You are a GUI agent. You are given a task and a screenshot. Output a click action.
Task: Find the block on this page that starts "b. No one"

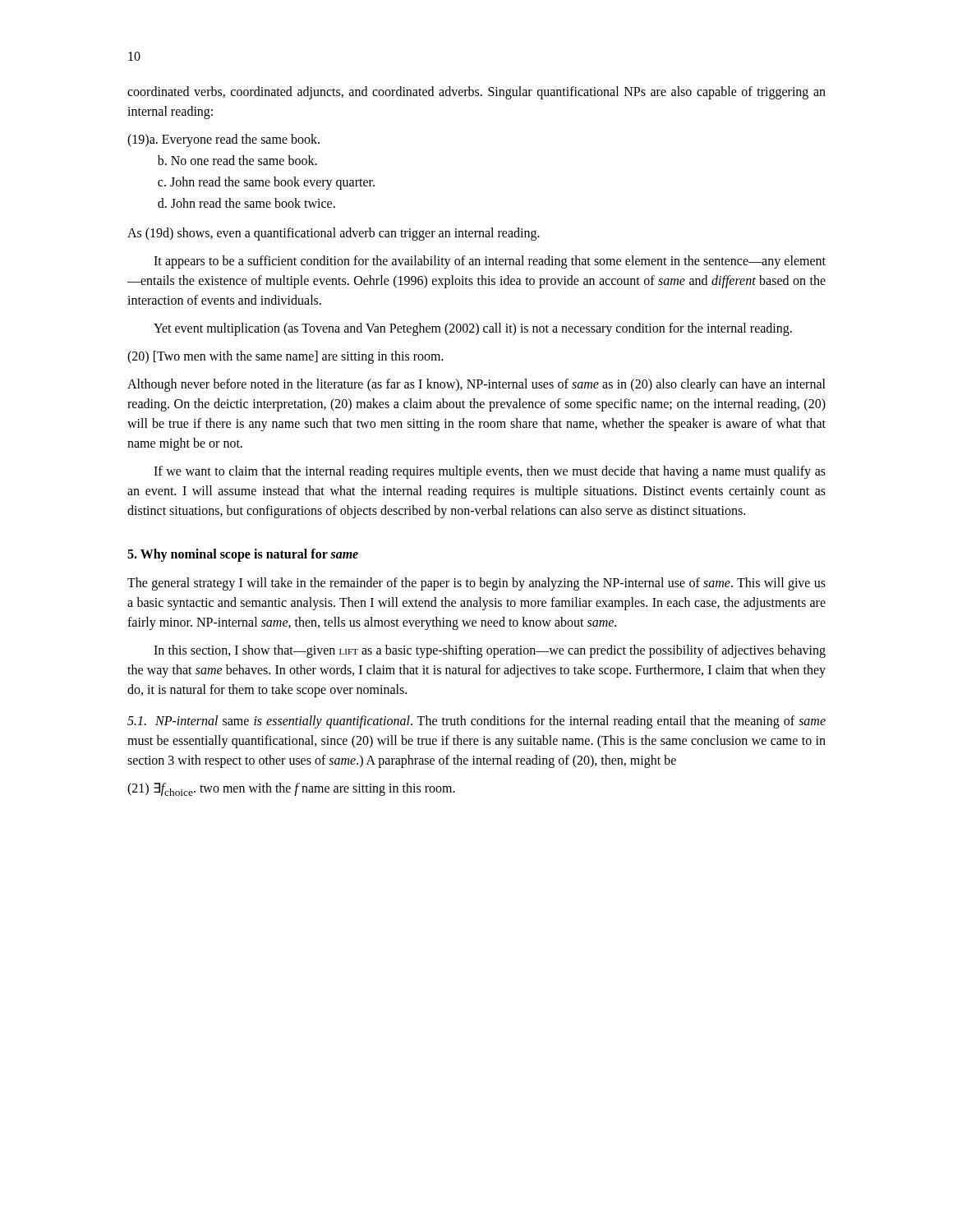tap(237, 161)
